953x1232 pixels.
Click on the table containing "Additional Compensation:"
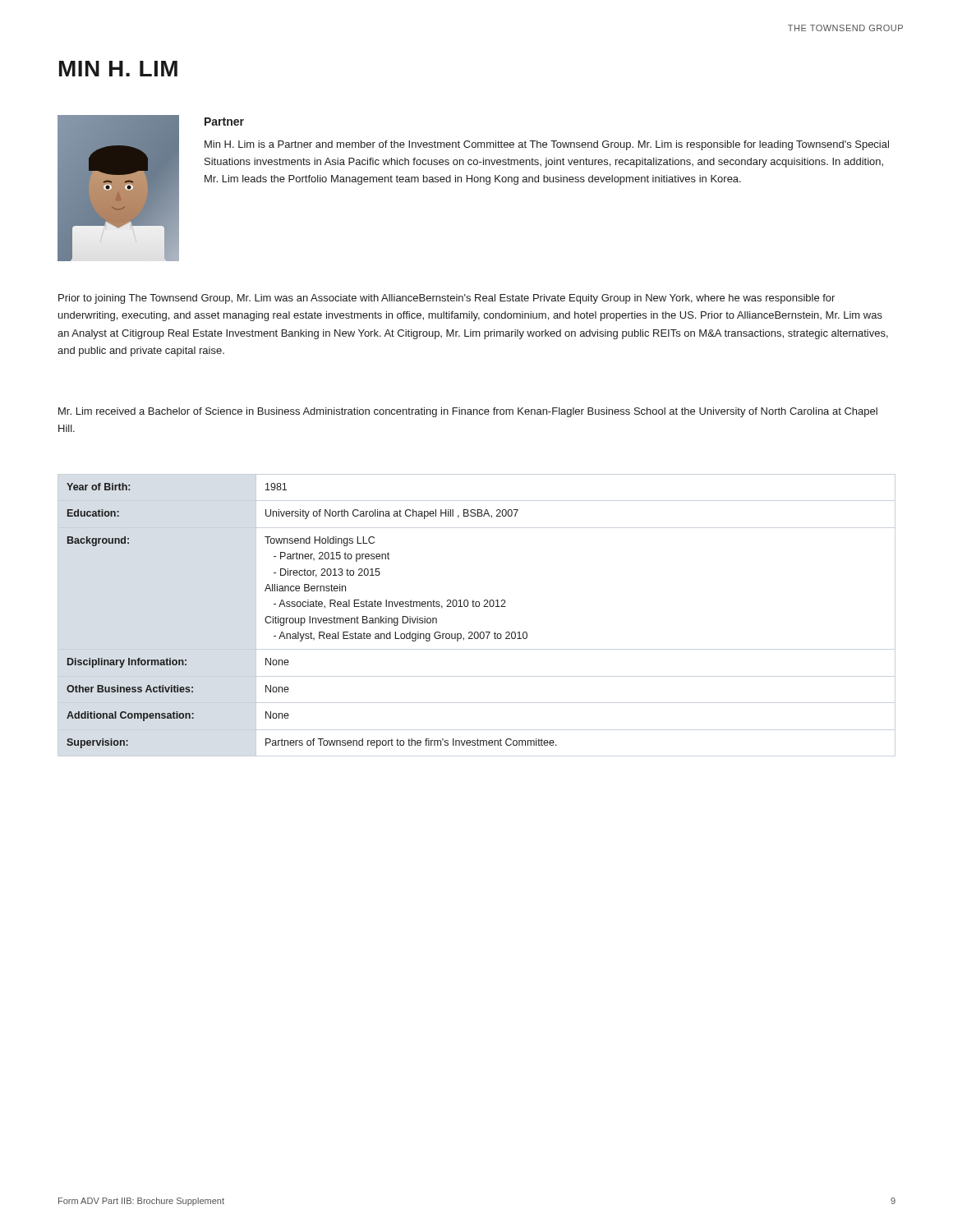click(x=476, y=615)
